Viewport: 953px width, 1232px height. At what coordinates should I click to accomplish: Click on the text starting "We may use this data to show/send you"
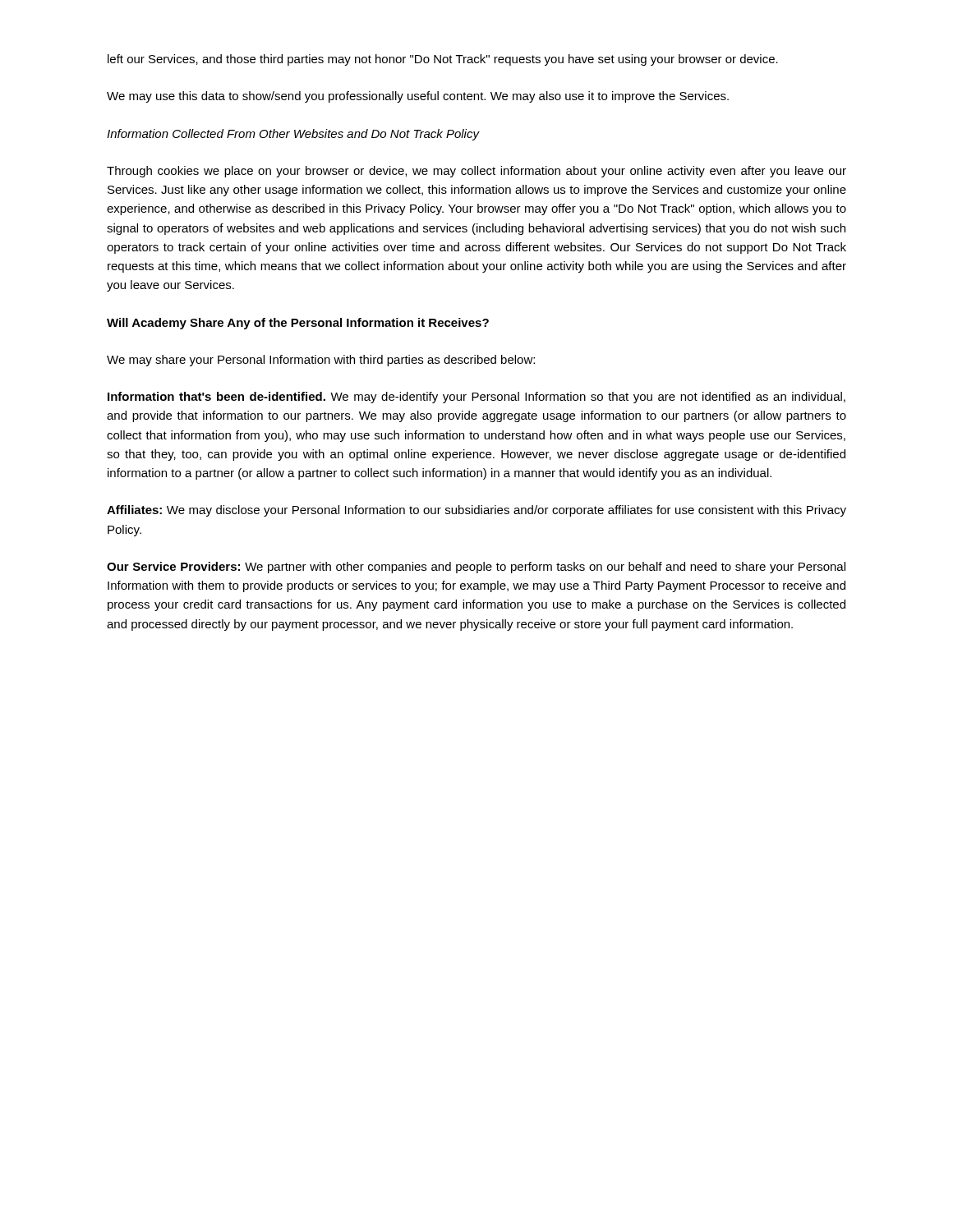tap(418, 96)
